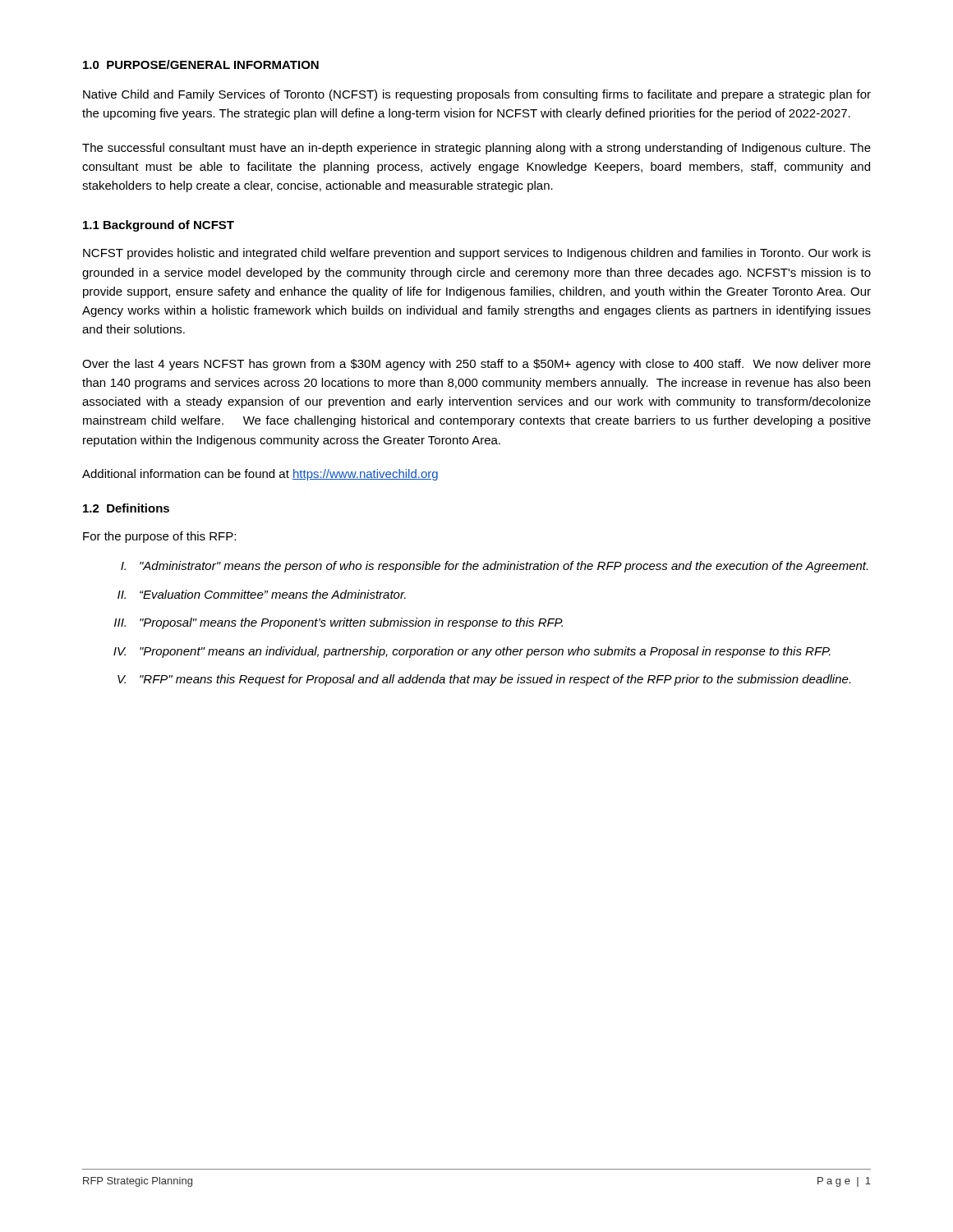Locate the region starting "Additional information can be found at https://www.nativechild.org"
The width and height of the screenshot is (953, 1232).
click(x=260, y=473)
